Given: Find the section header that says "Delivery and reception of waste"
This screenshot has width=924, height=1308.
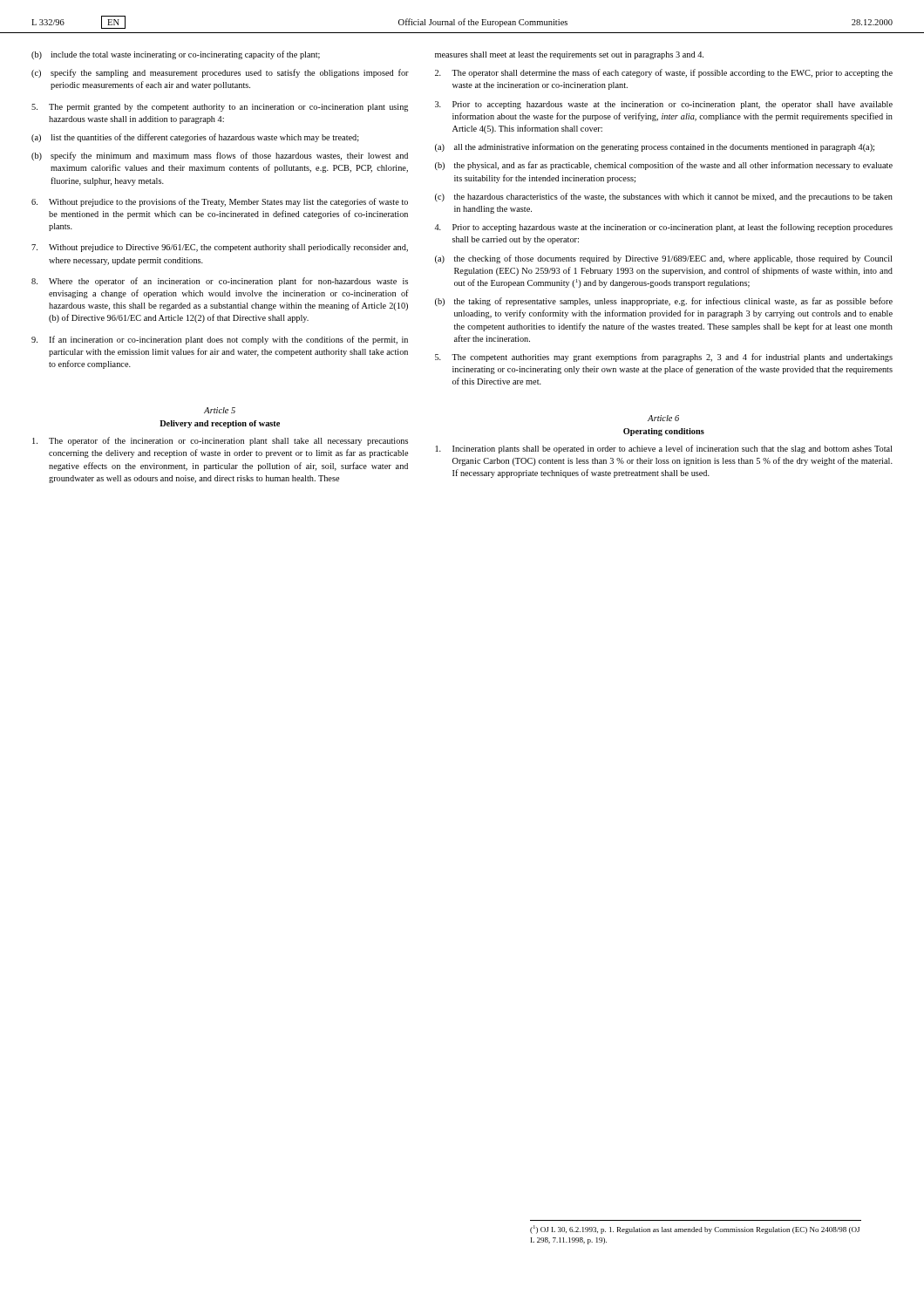Looking at the screenshot, I should [x=220, y=424].
